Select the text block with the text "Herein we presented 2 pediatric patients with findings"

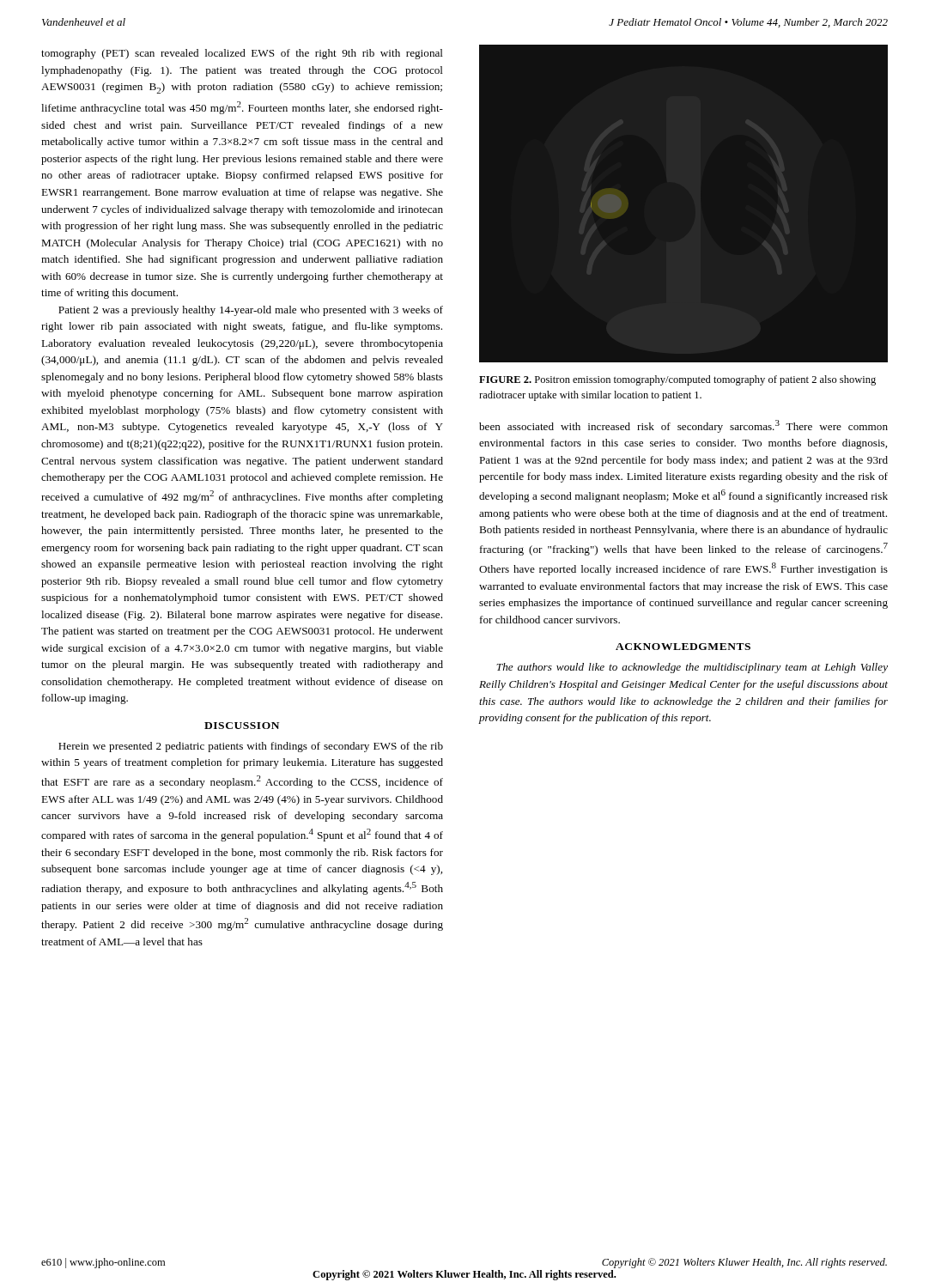click(242, 844)
